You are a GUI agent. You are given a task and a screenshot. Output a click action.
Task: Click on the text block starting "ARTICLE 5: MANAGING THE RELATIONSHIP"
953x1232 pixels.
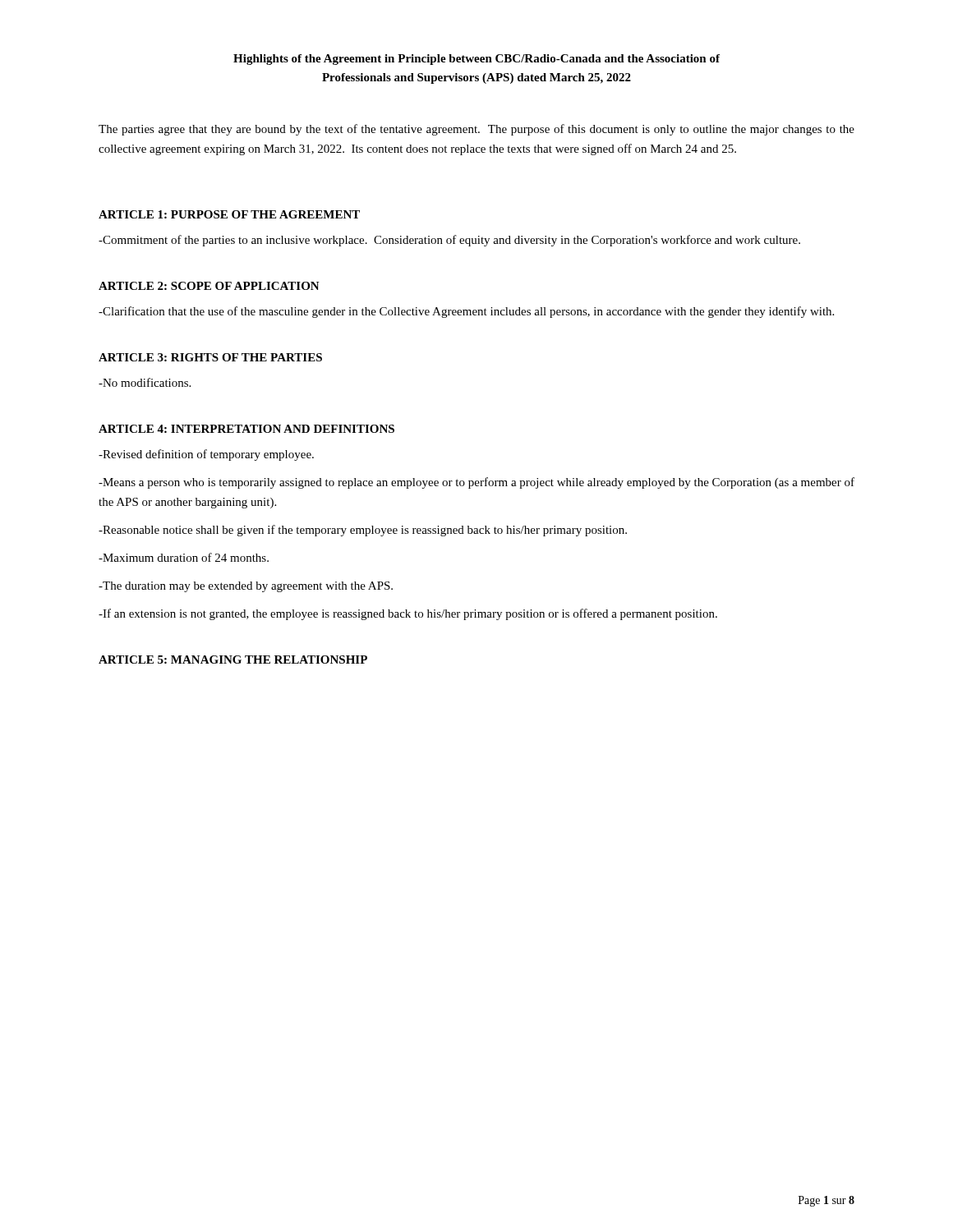[233, 660]
